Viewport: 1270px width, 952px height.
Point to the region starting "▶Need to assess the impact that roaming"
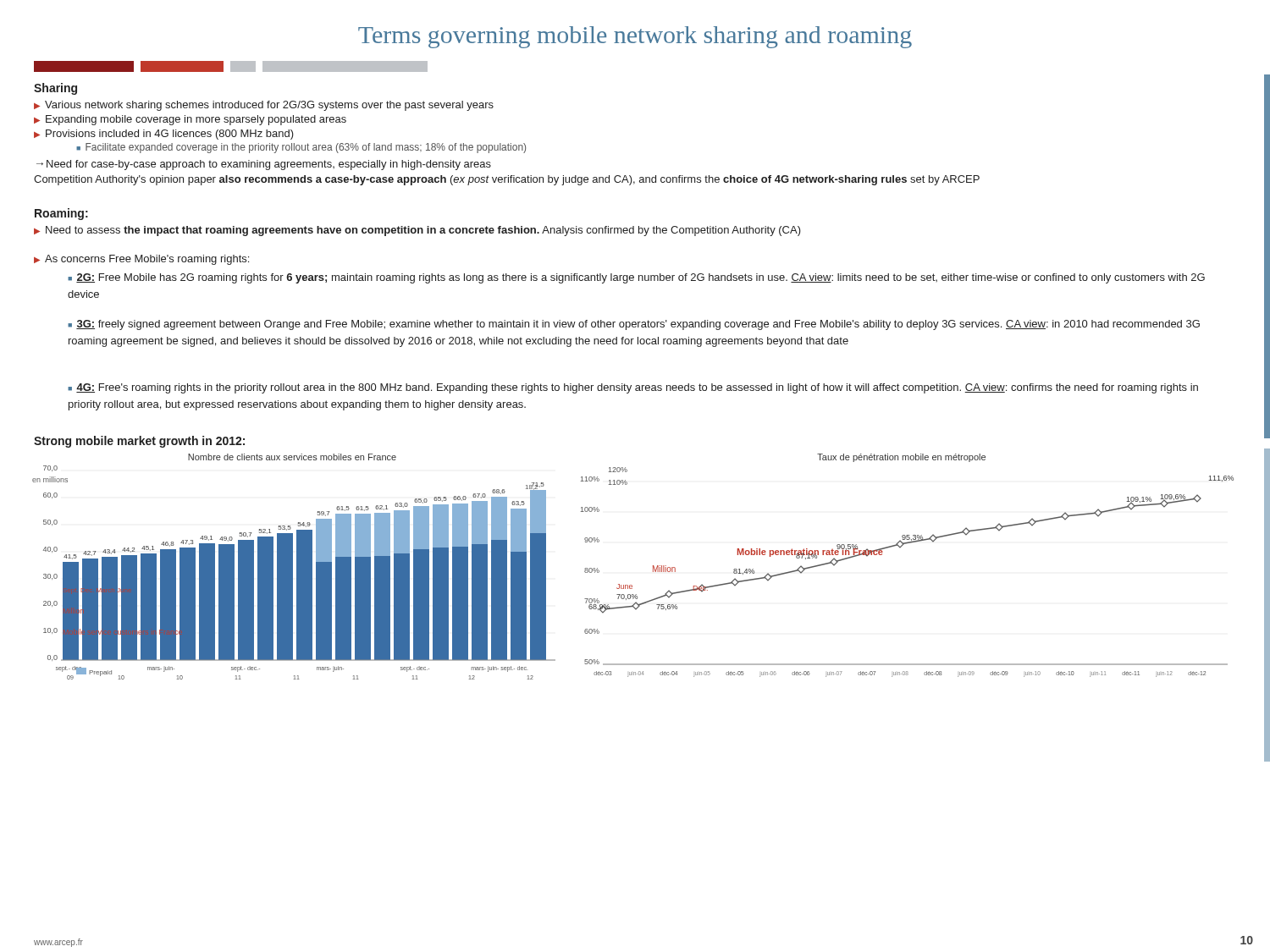point(417,230)
